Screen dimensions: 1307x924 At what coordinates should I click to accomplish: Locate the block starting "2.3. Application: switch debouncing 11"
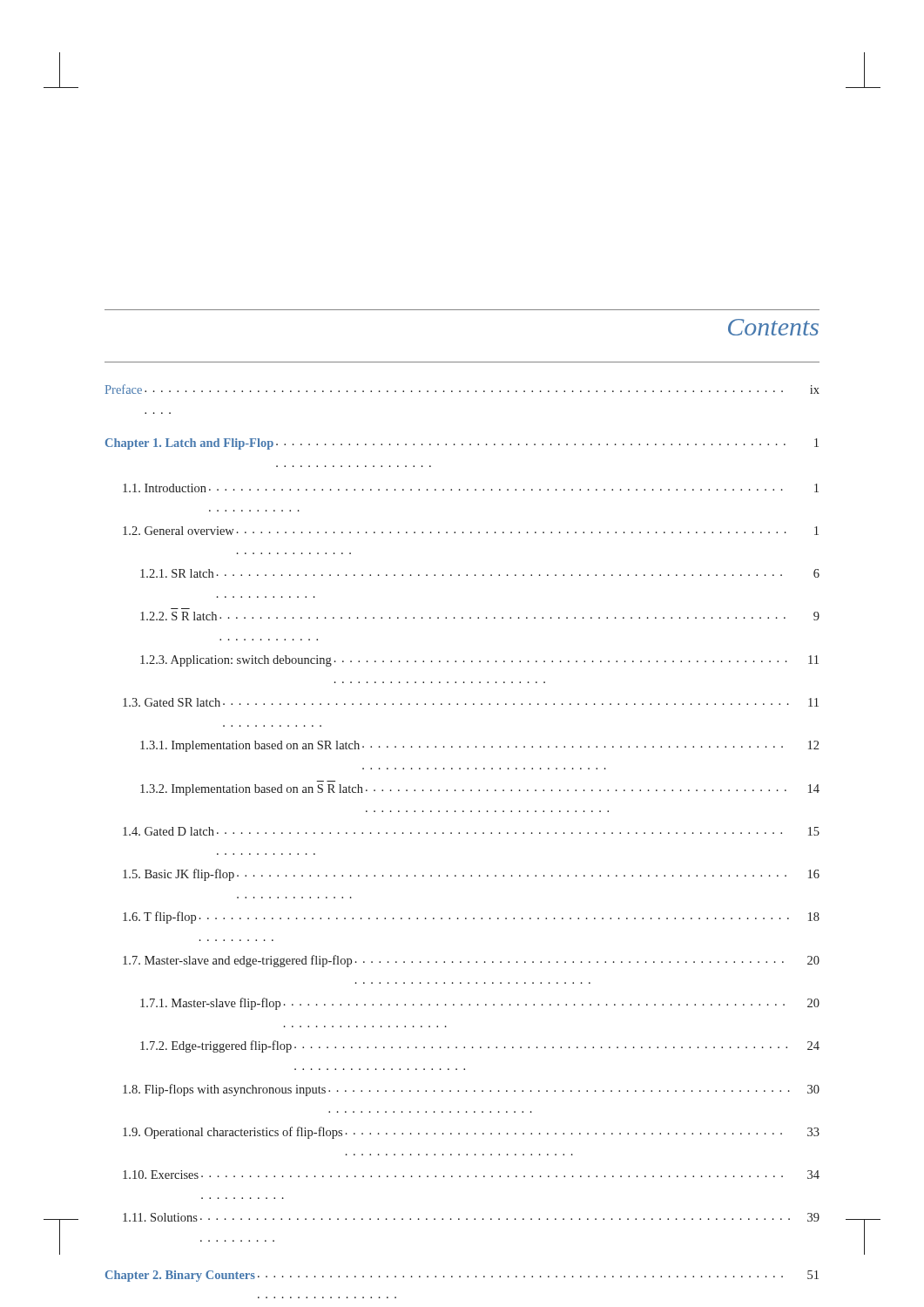[479, 670]
